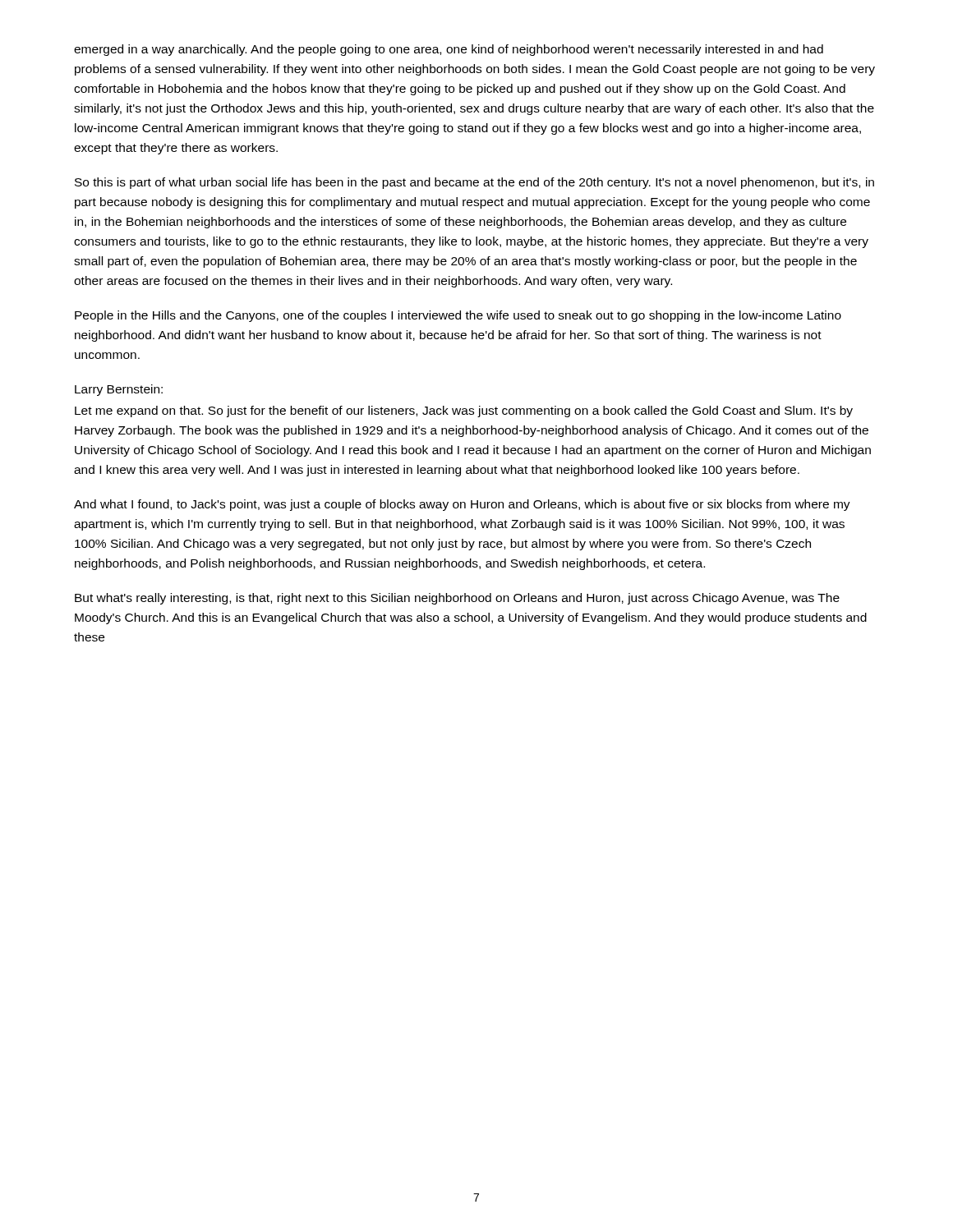Viewport: 953px width, 1232px height.
Task: Click the passage that begins "emerged in a way anarchically. And the"
Action: click(474, 98)
